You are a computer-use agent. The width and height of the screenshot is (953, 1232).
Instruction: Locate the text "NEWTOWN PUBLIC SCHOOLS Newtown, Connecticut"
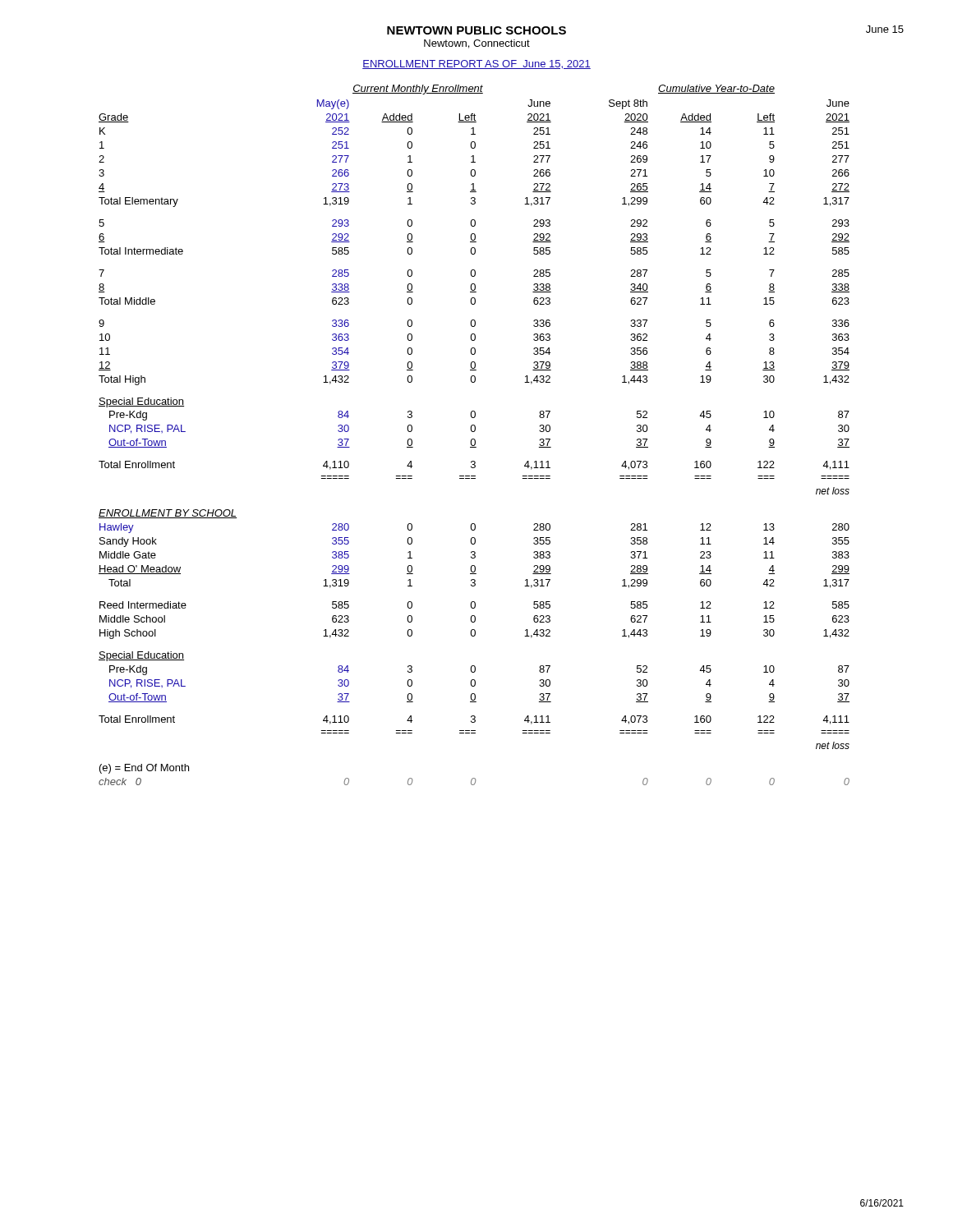(476, 36)
